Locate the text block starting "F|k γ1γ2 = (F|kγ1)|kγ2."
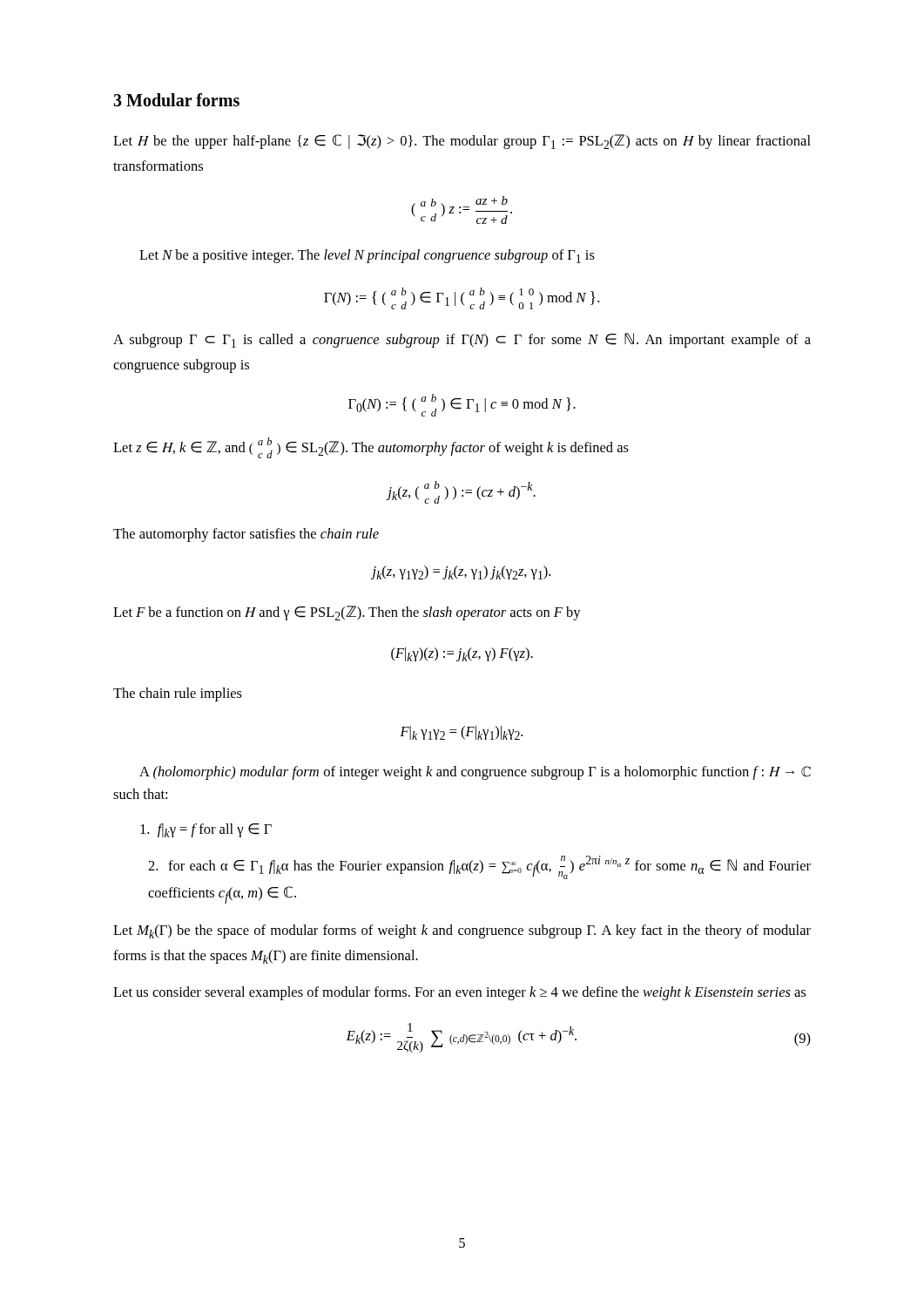The height and width of the screenshot is (1307, 924). pos(462,733)
